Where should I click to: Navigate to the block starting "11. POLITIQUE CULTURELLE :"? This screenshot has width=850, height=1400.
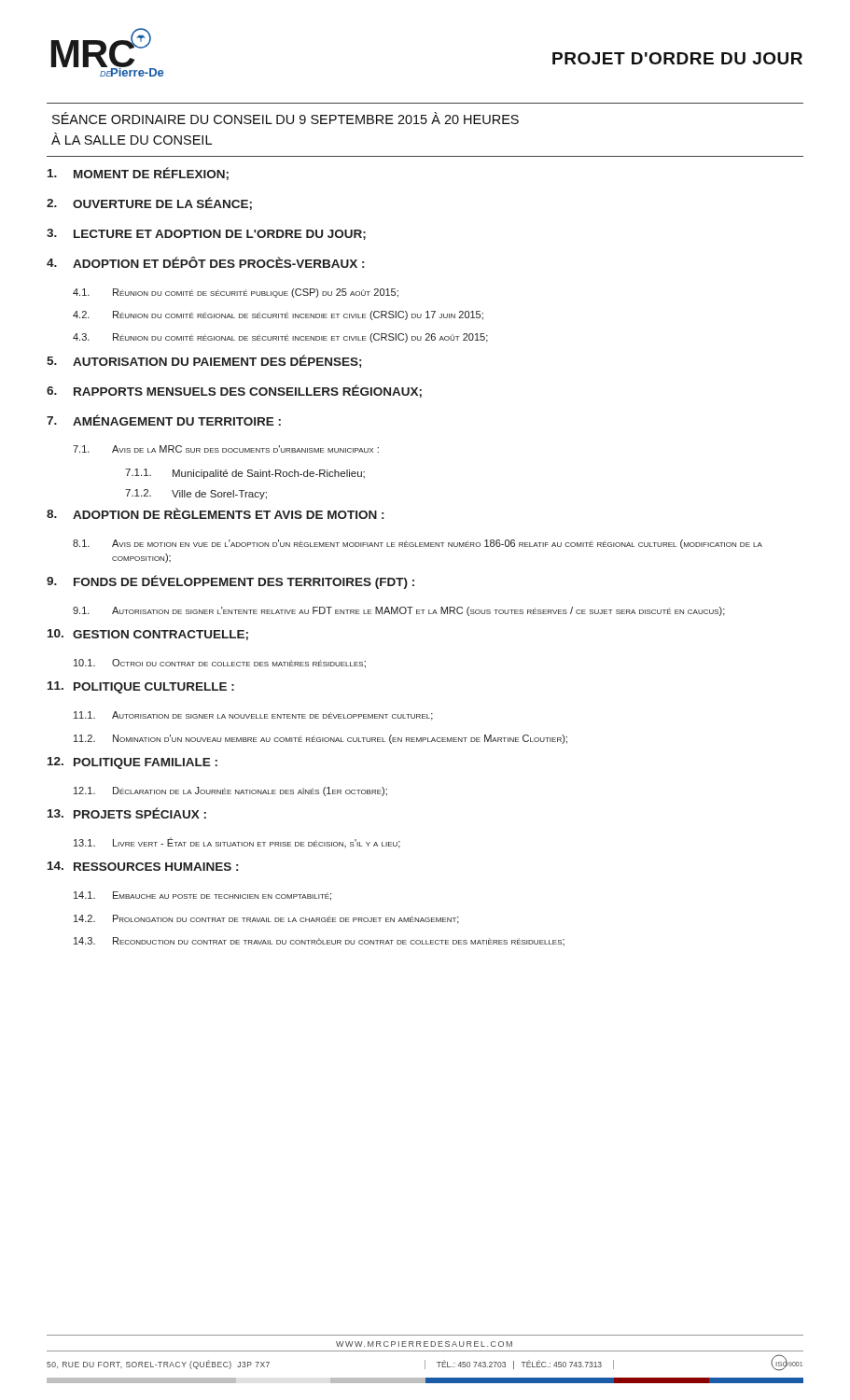pyautogui.click(x=141, y=687)
